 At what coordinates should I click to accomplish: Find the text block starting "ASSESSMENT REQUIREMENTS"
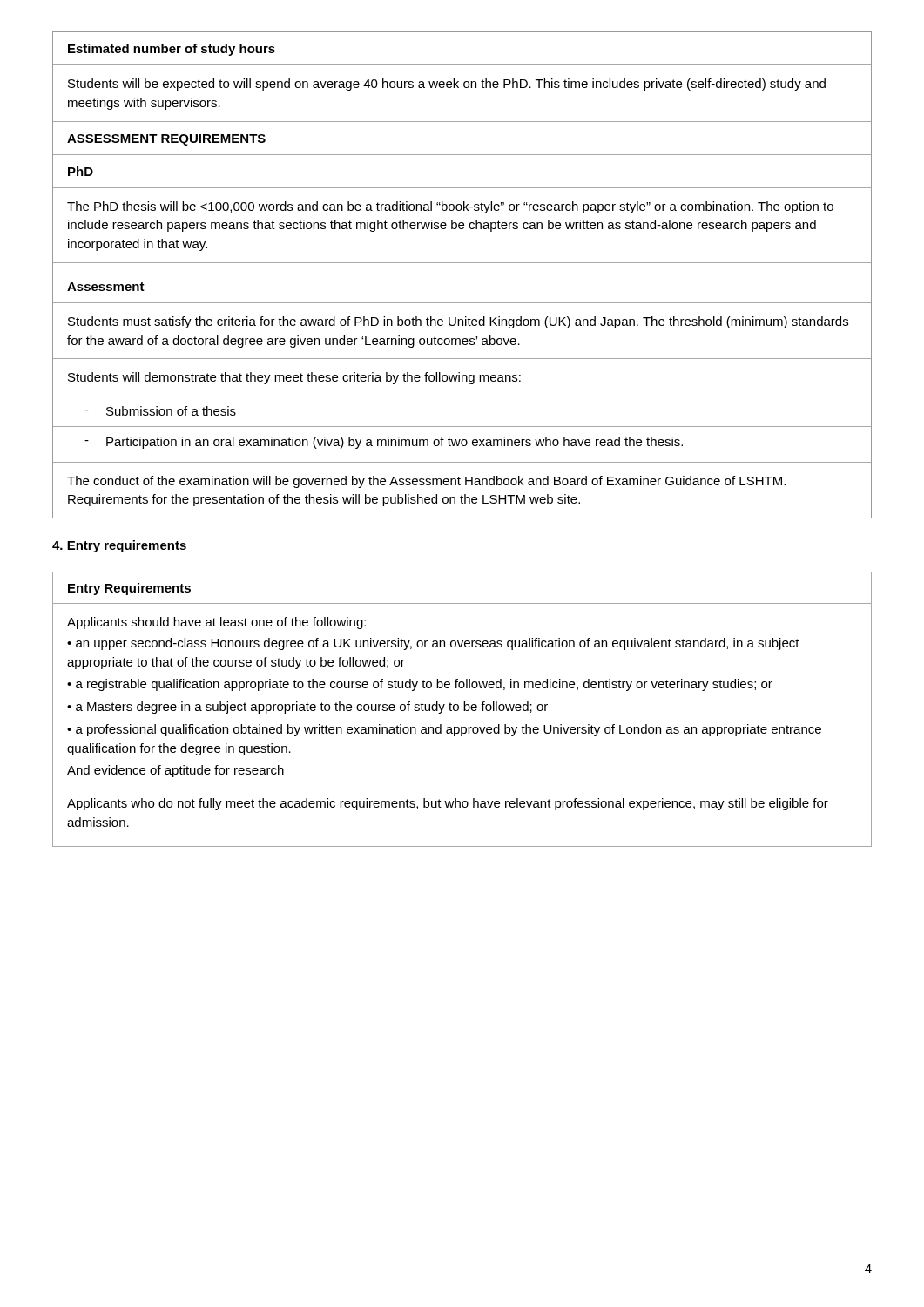[167, 138]
